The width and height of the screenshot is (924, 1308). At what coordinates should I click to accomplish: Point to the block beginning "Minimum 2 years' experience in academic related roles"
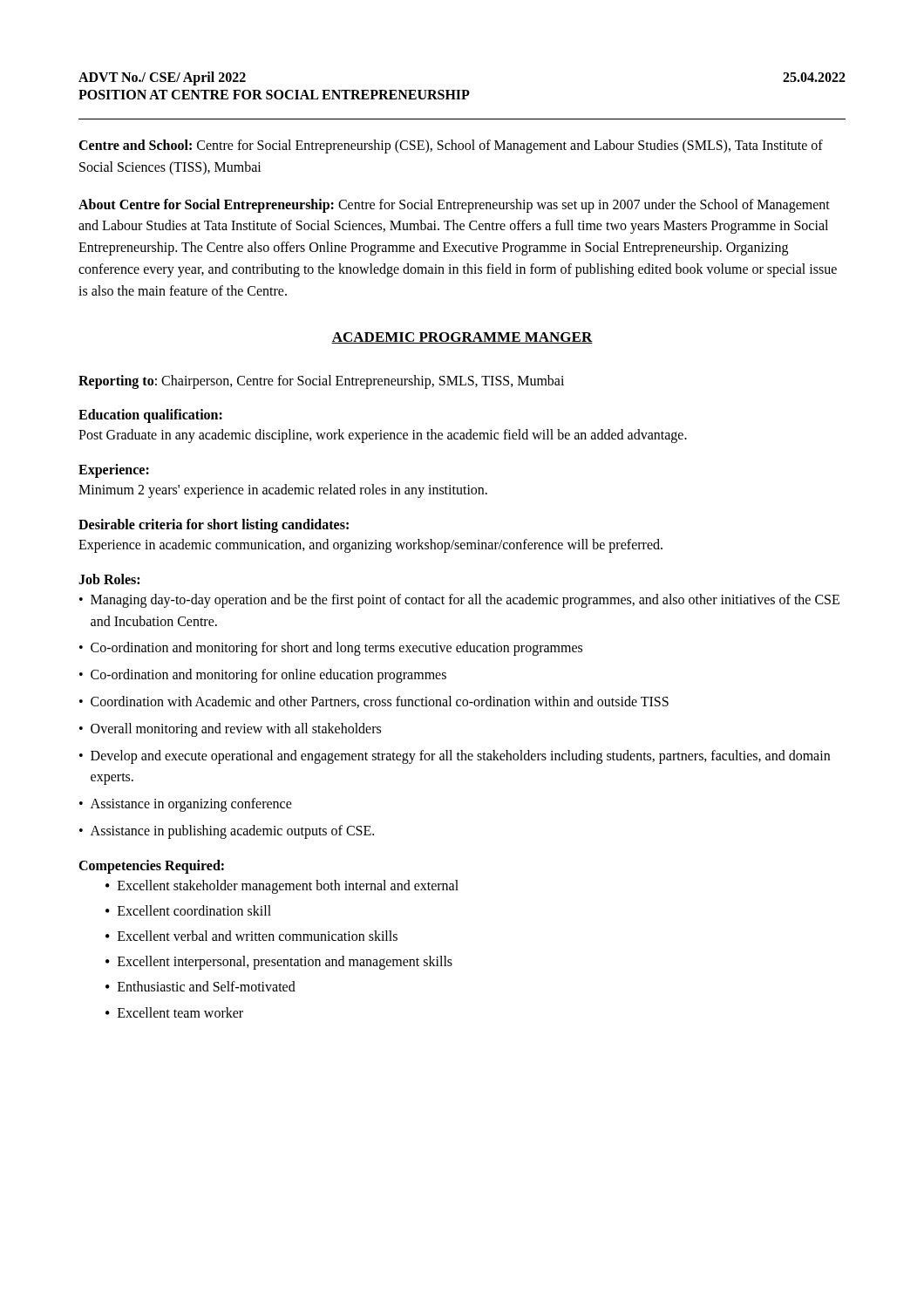tap(283, 490)
